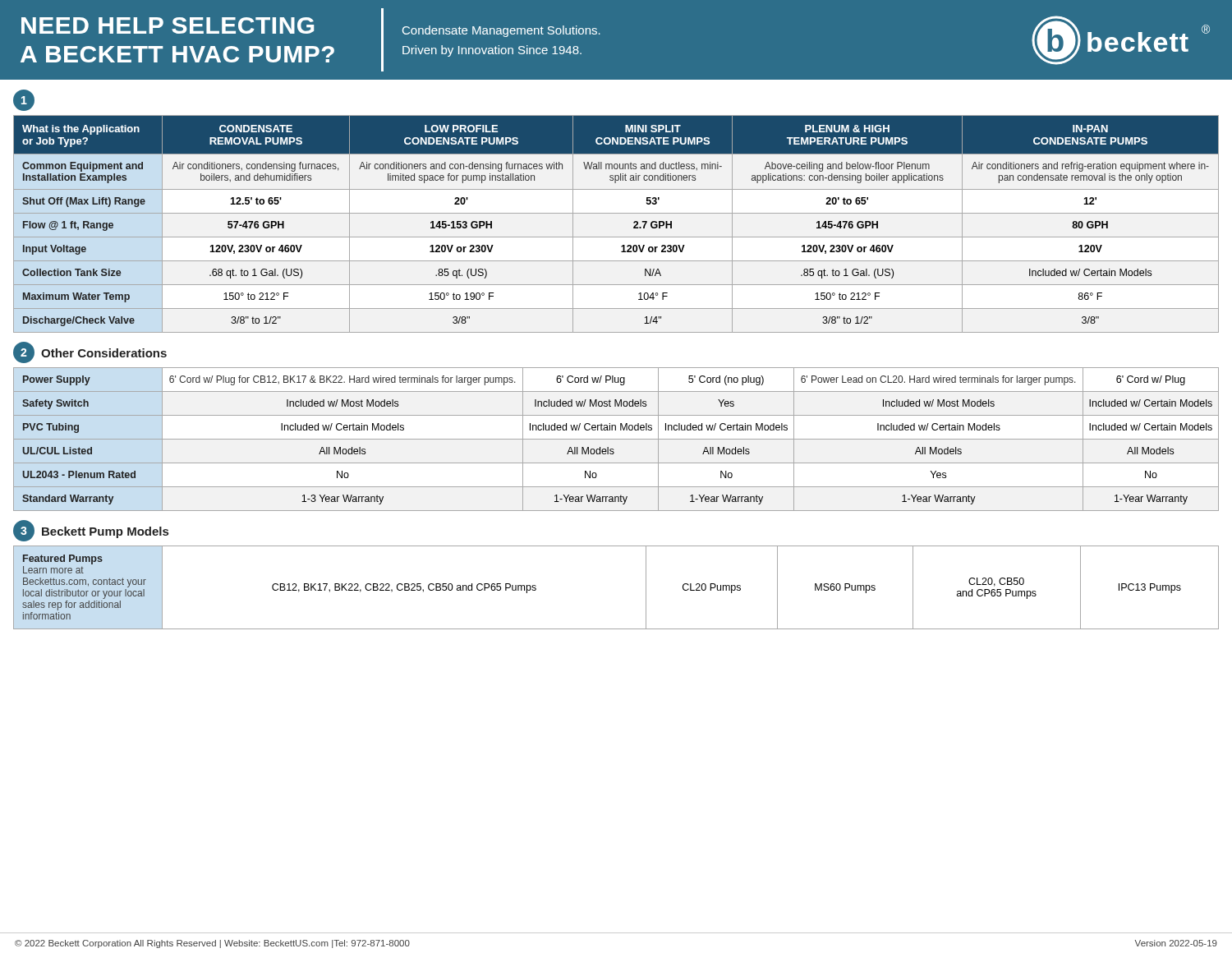
Task: Locate the section header with the text "3 Beckett Pump Models"
Action: [x=91, y=531]
